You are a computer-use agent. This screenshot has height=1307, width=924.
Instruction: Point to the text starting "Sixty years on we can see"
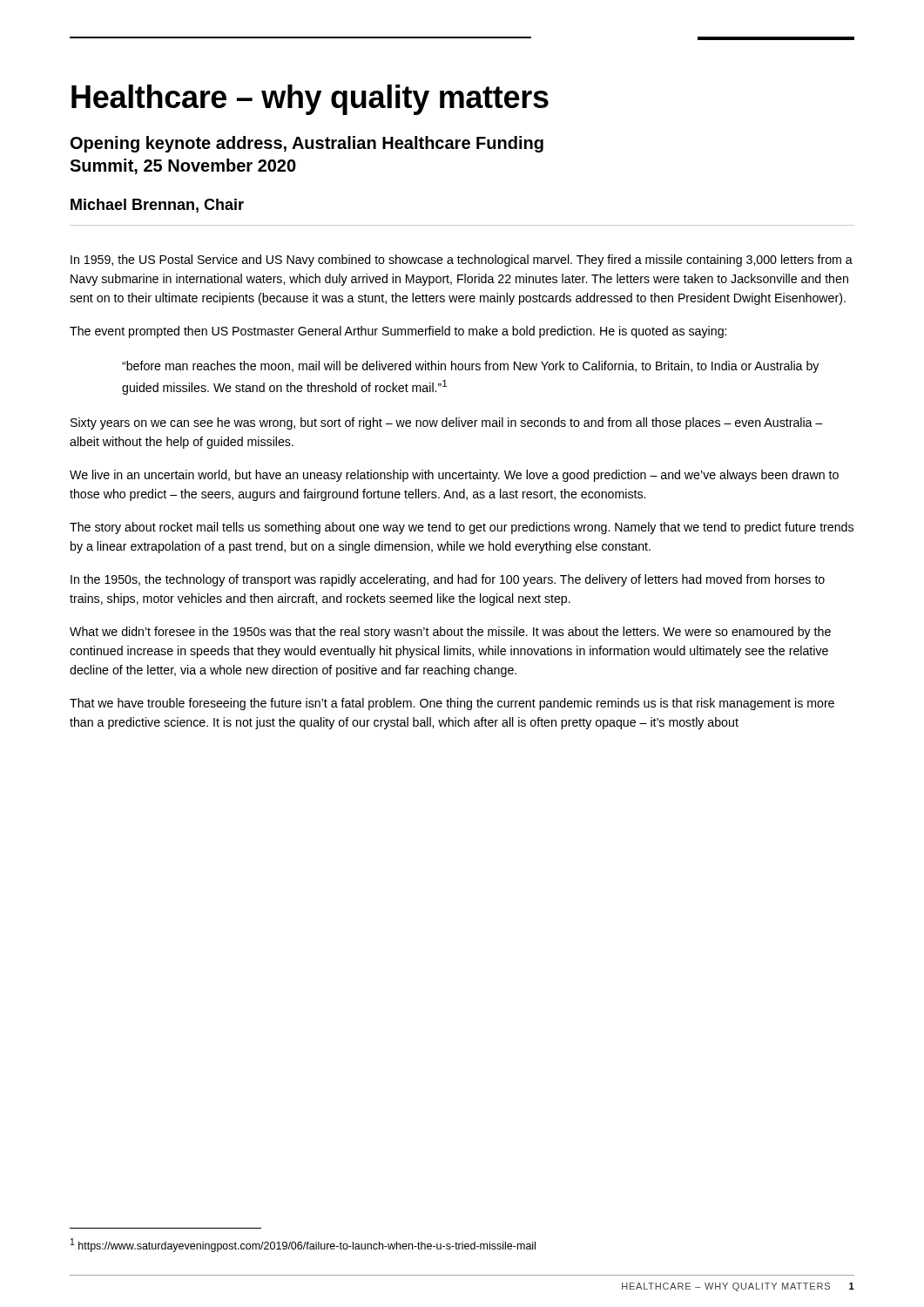point(446,432)
